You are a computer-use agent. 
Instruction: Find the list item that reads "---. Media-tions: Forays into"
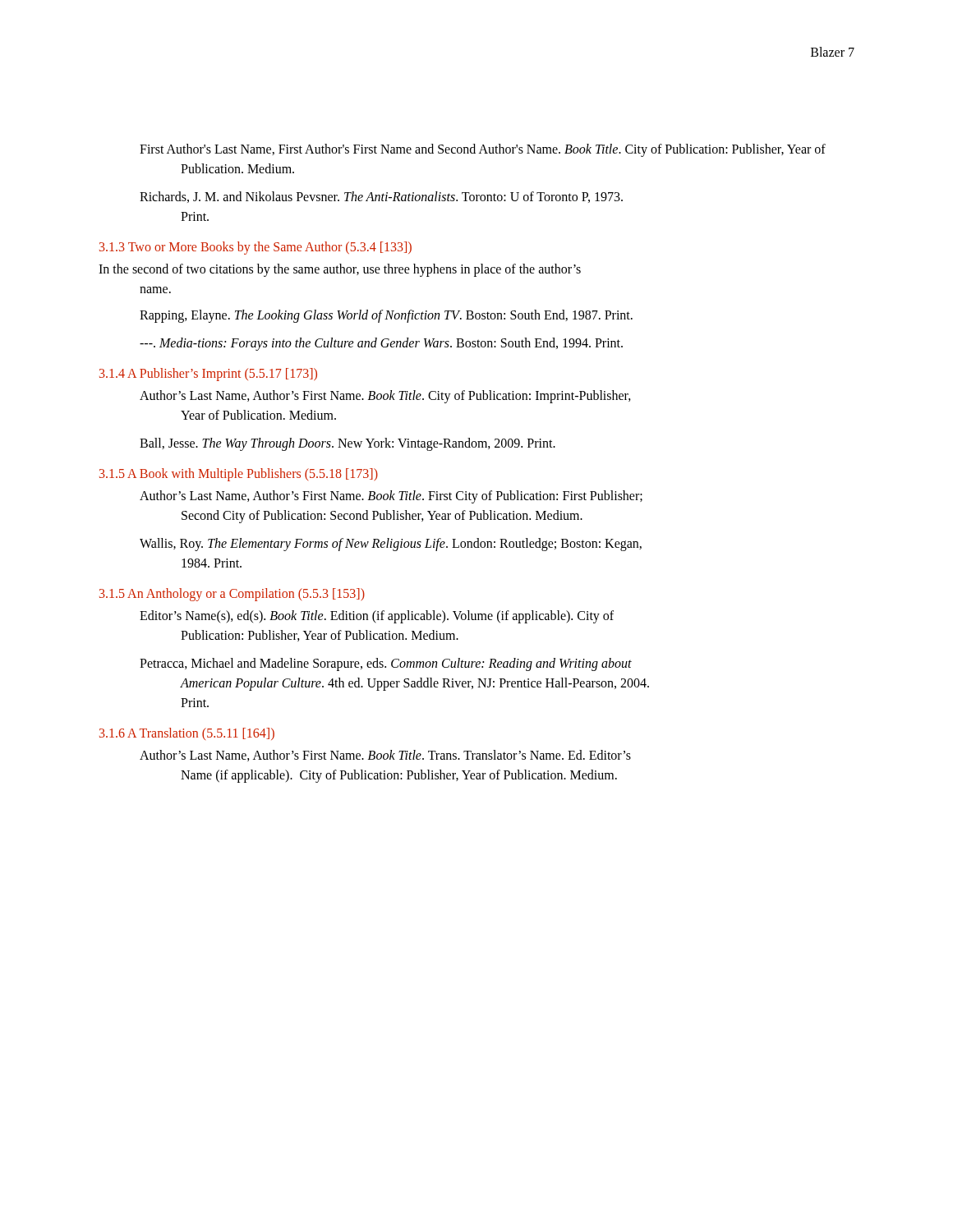pyautogui.click(x=497, y=343)
